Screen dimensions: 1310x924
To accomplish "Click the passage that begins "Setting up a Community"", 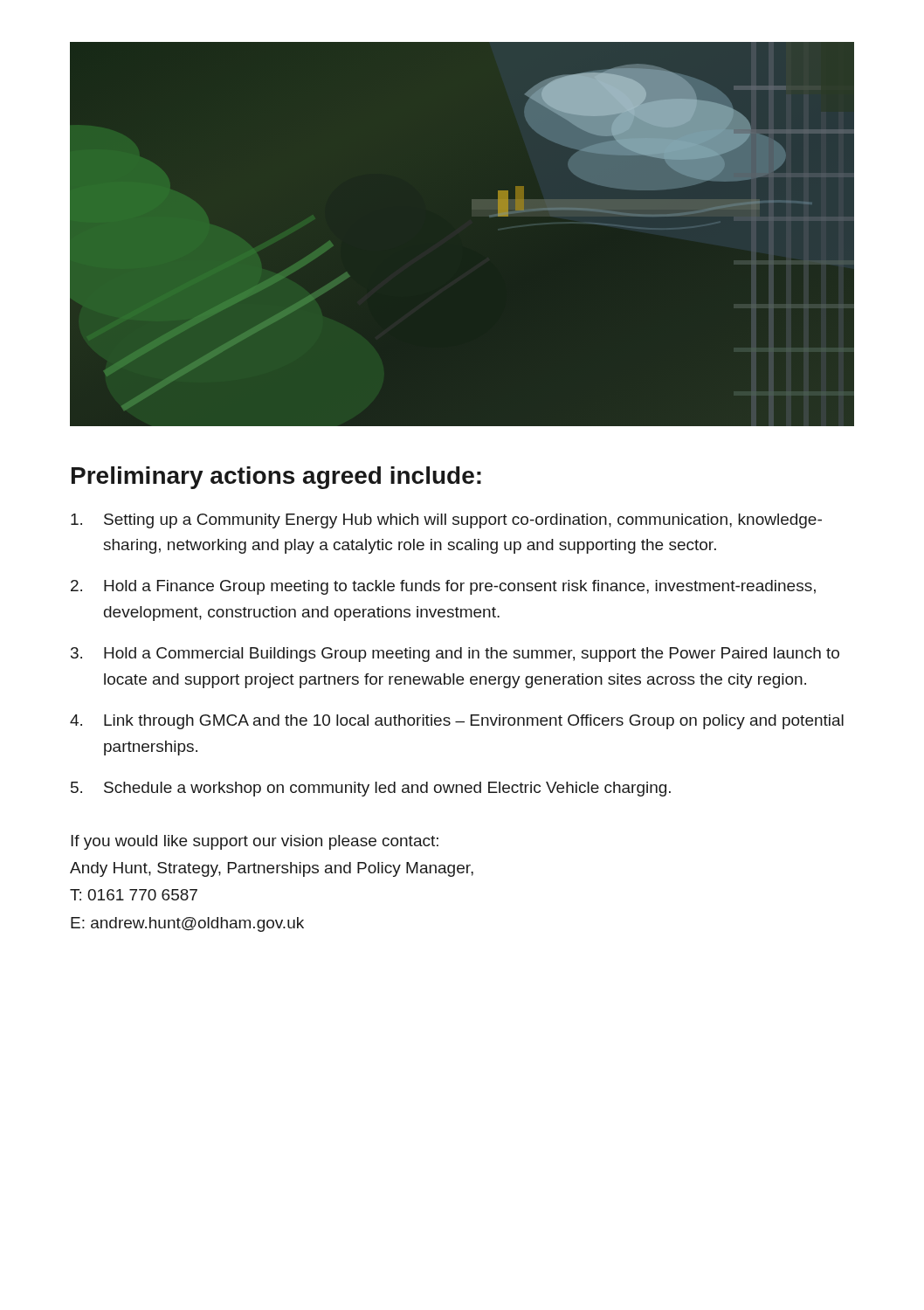I will pyautogui.click(x=462, y=532).
